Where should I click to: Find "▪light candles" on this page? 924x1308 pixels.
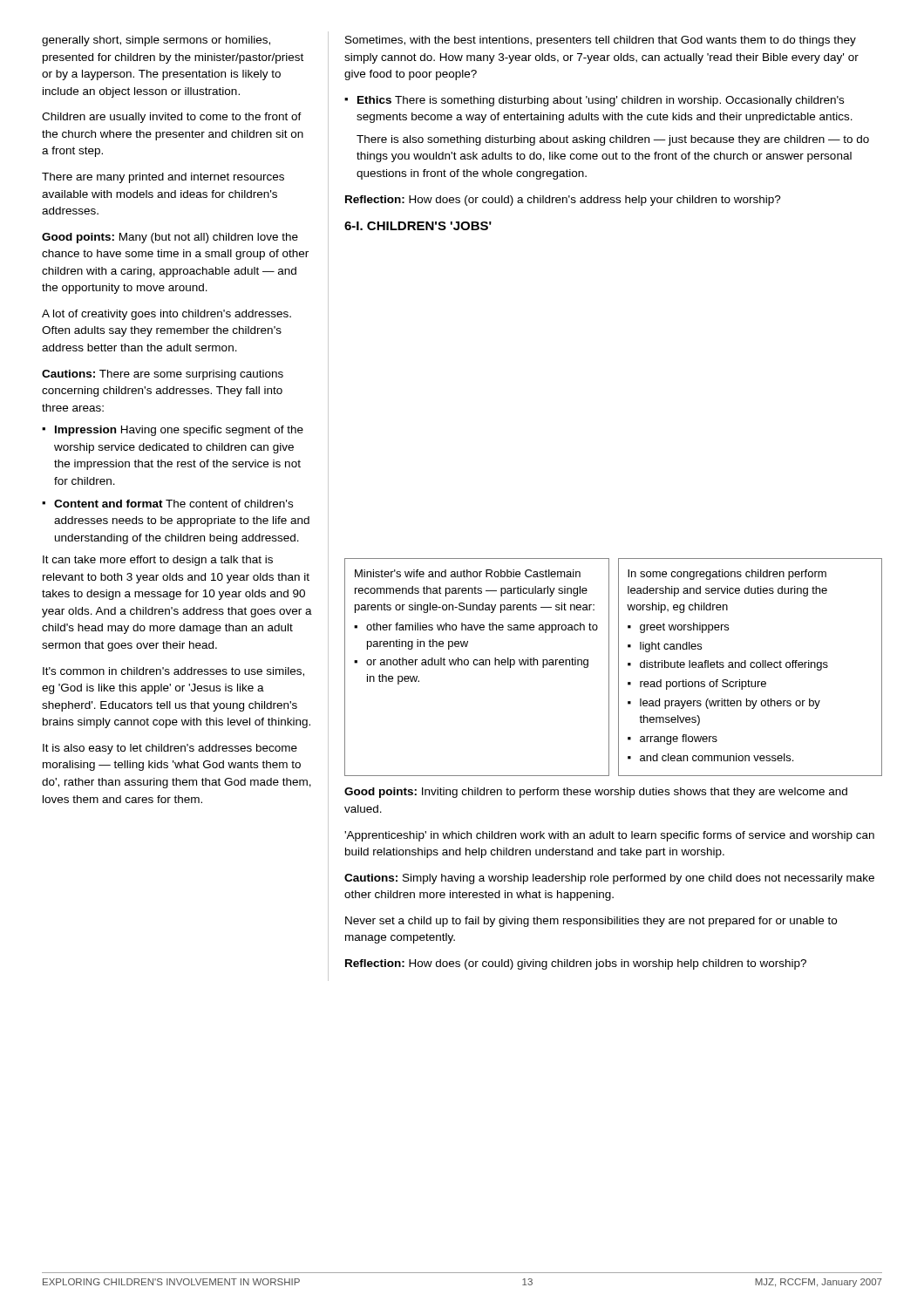click(x=665, y=646)
